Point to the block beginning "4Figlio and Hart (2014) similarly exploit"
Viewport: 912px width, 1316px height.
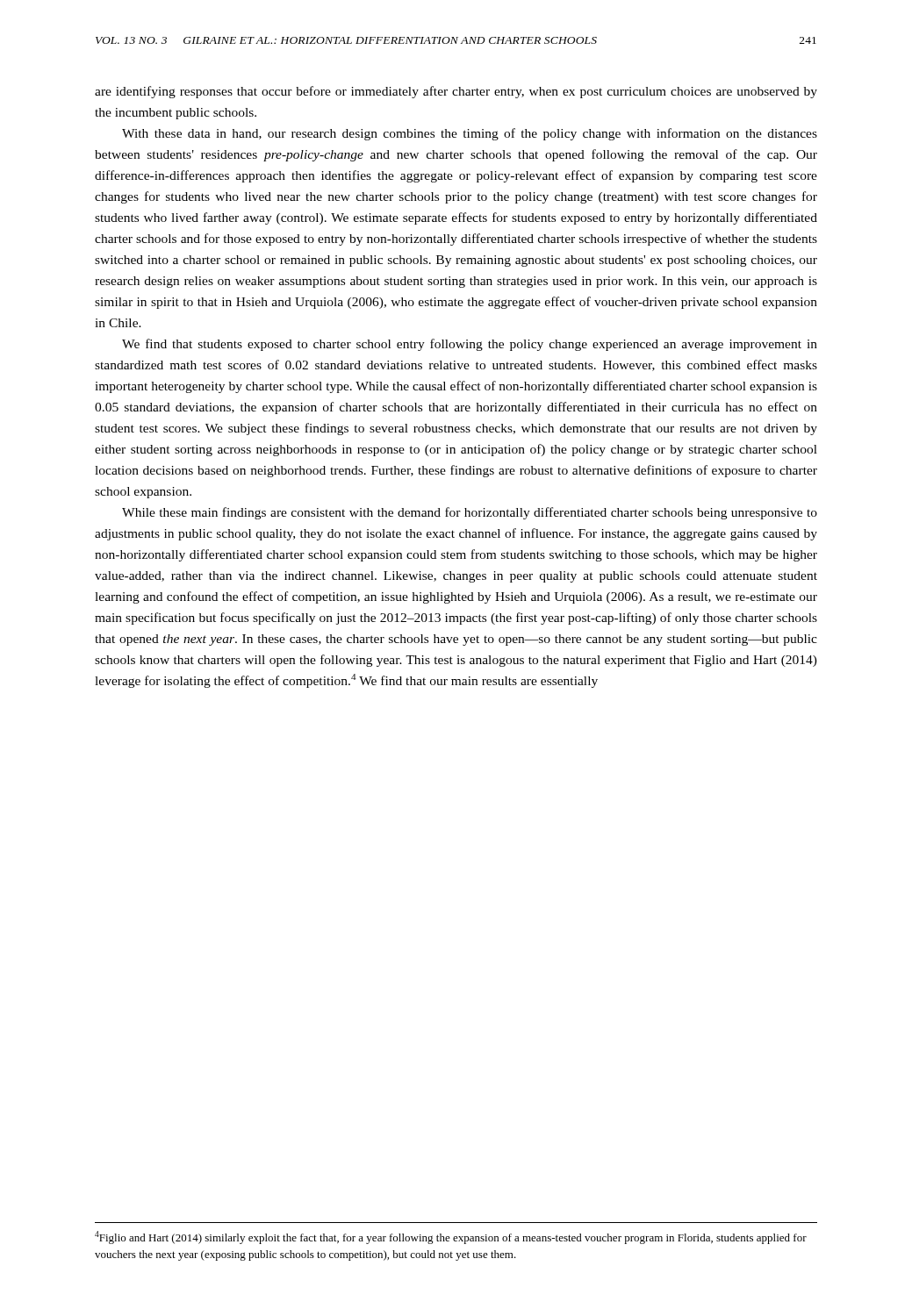[x=450, y=1245]
